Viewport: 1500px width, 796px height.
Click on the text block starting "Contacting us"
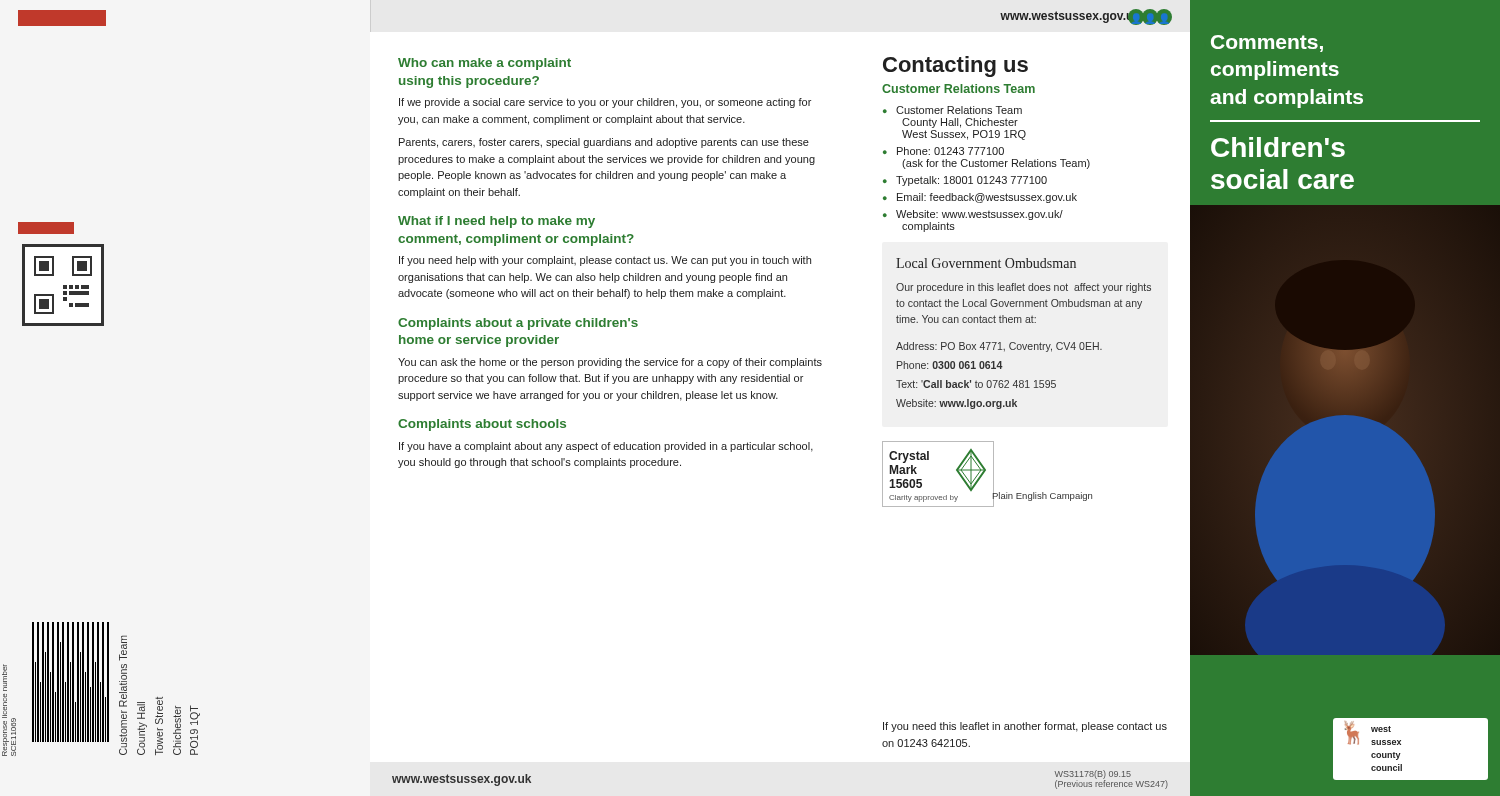pyautogui.click(x=955, y=64)
